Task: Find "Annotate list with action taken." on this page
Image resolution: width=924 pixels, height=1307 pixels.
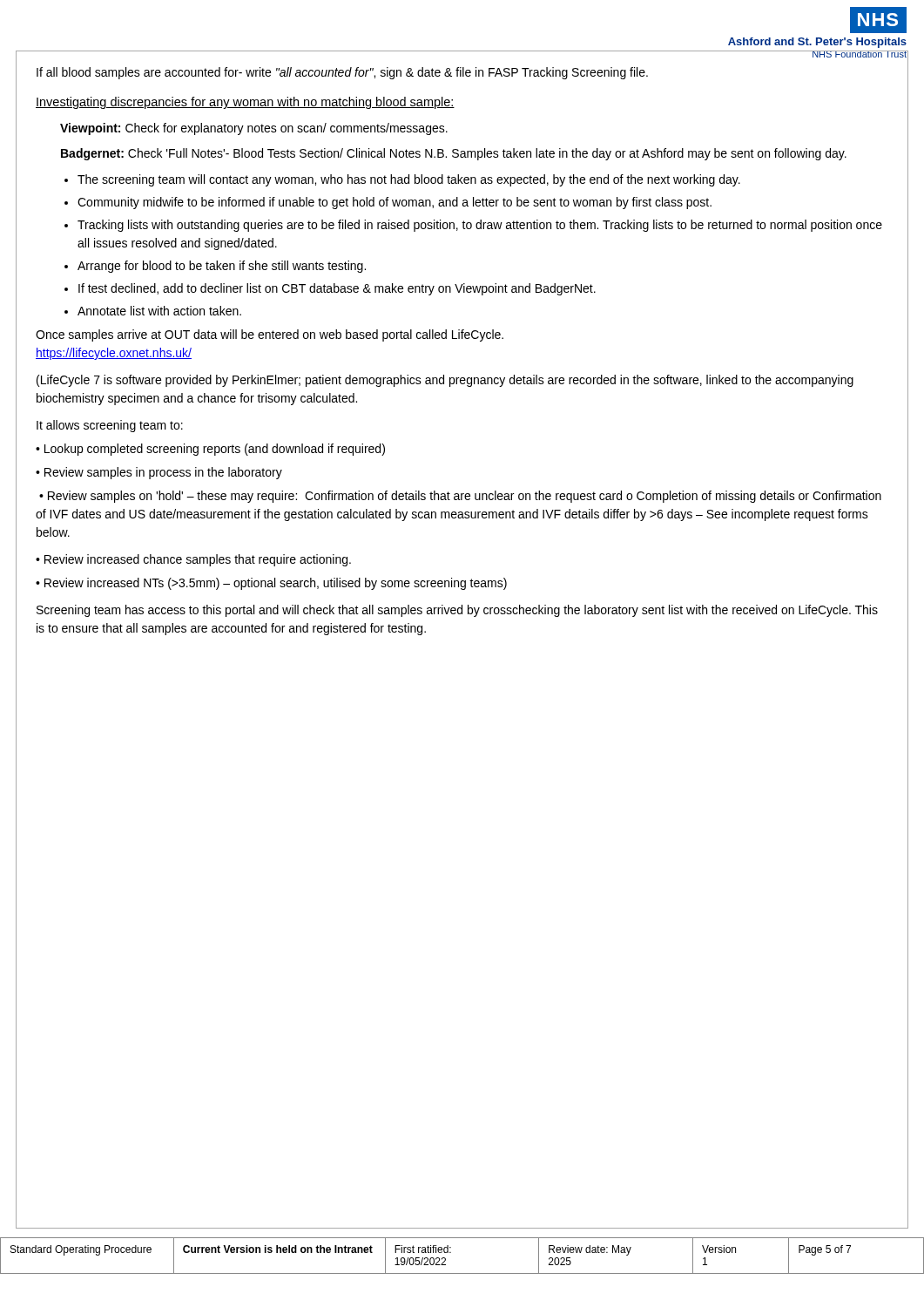Action: 160,311
